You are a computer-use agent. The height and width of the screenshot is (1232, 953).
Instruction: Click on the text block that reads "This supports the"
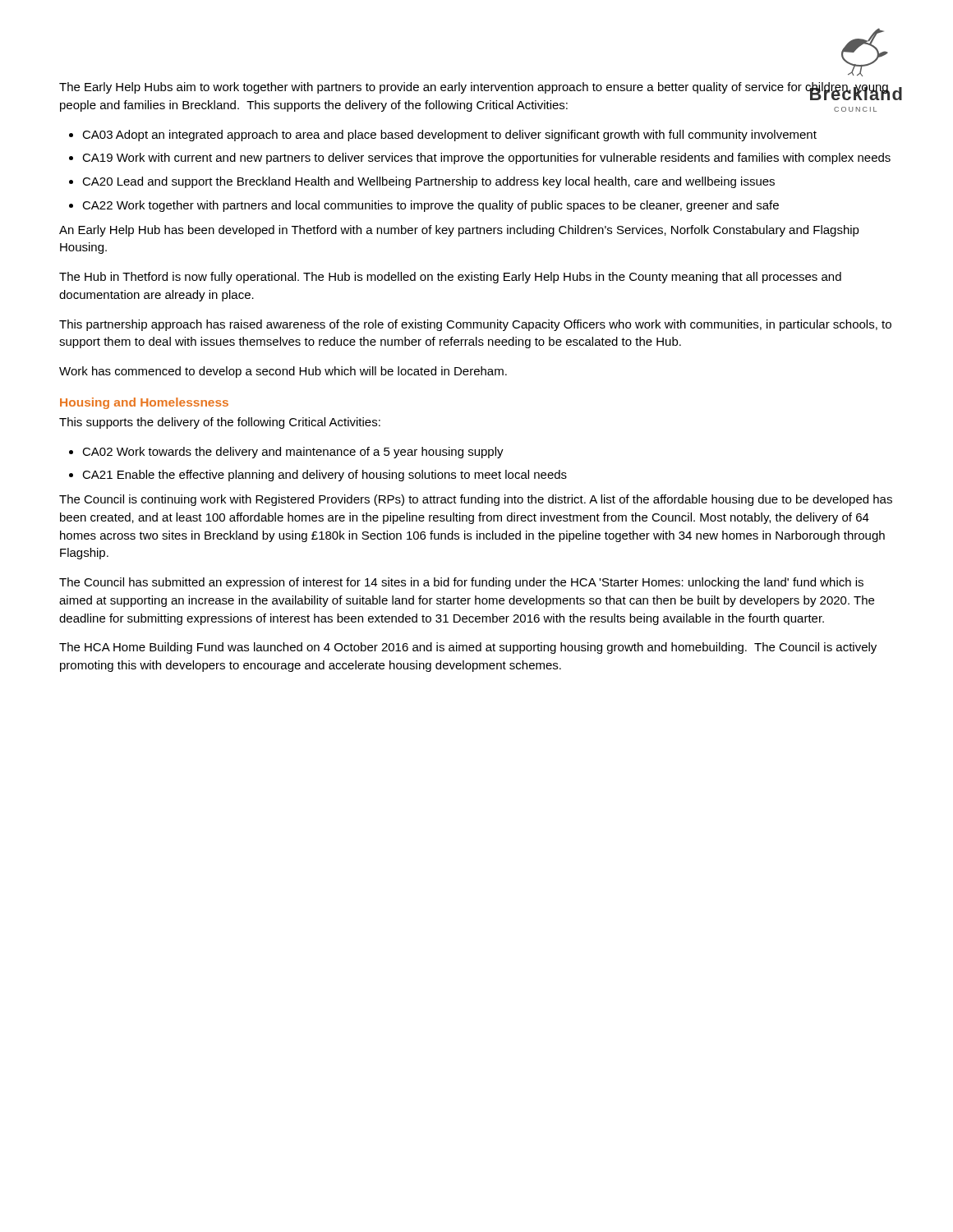point(220,422)
